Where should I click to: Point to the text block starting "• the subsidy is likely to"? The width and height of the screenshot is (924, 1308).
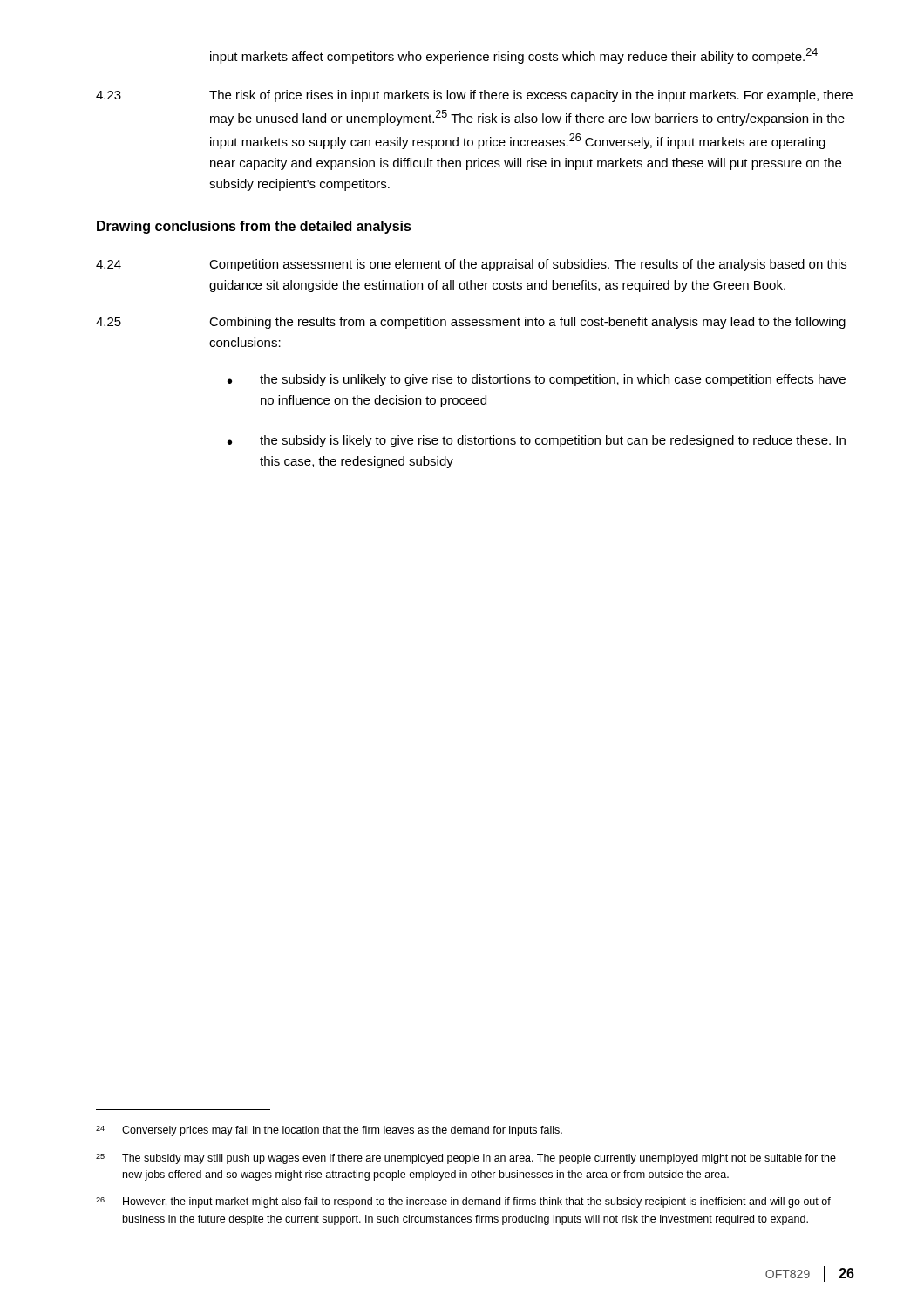pos(540,451)
